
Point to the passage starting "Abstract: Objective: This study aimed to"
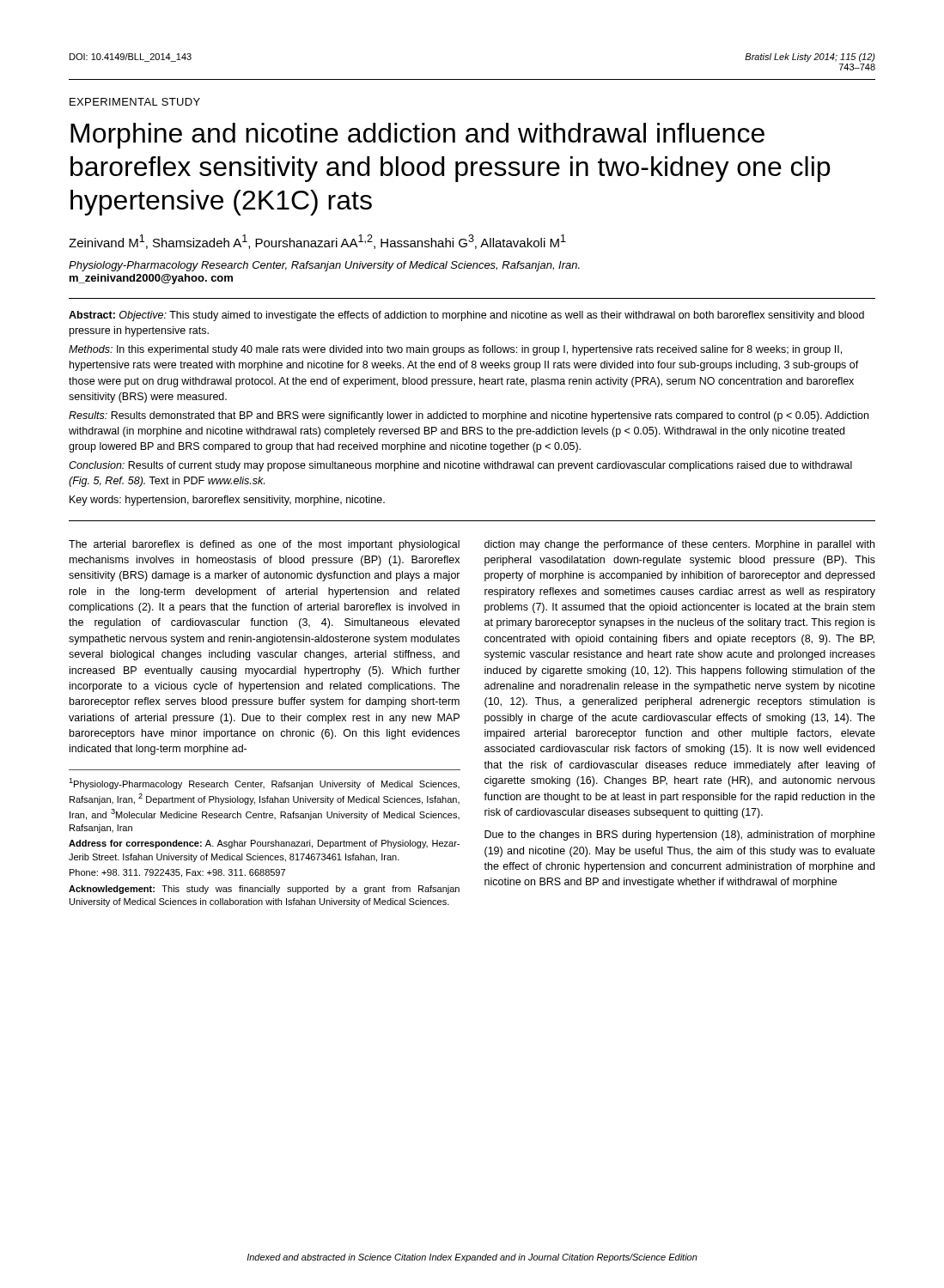click(x=472, y=408)
